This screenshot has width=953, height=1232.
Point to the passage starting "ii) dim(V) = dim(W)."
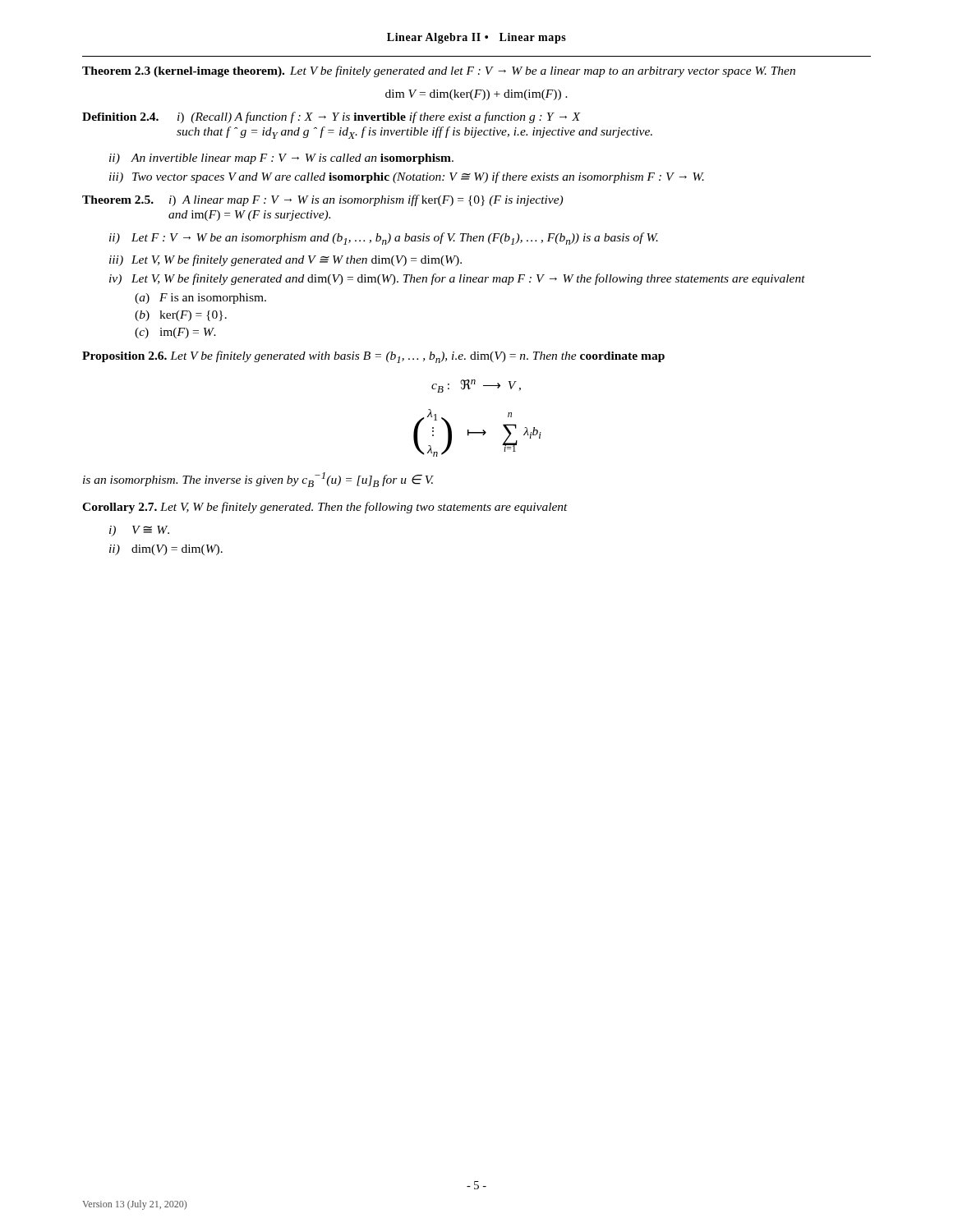166,549
